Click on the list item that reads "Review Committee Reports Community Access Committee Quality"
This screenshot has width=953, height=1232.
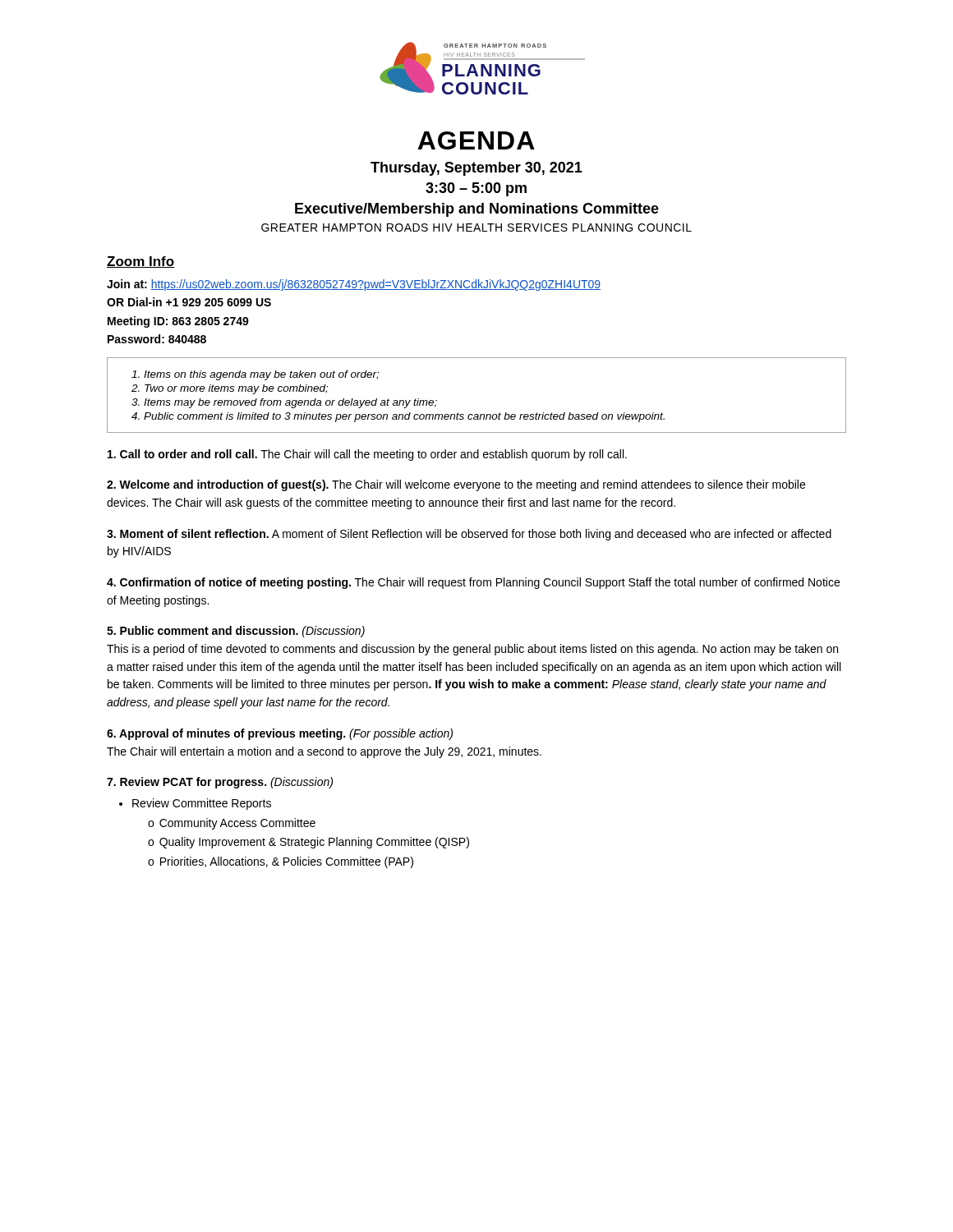202,804
